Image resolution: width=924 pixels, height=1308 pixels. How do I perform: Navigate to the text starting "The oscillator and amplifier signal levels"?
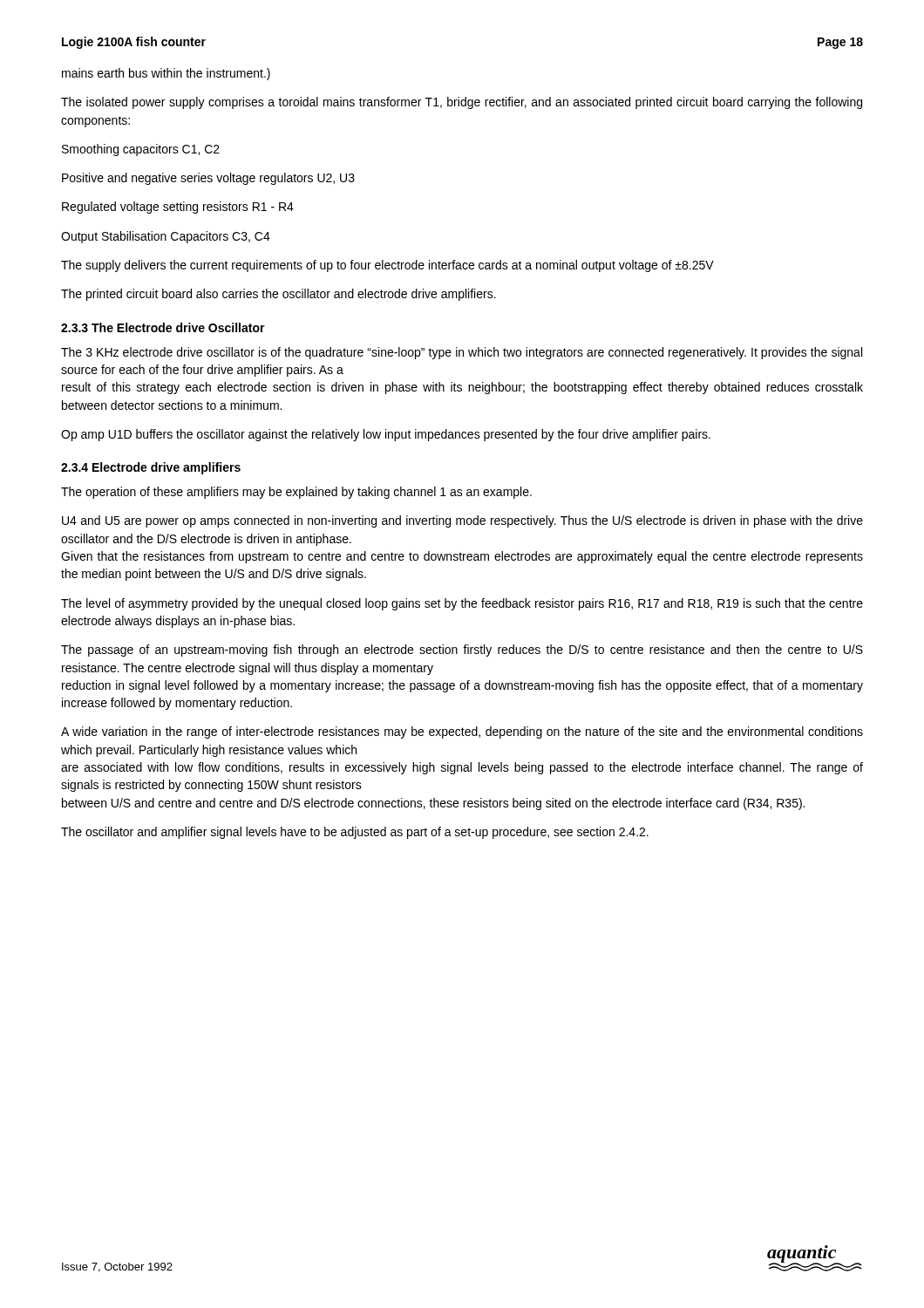pyautogui.click(x=355, y=832)
